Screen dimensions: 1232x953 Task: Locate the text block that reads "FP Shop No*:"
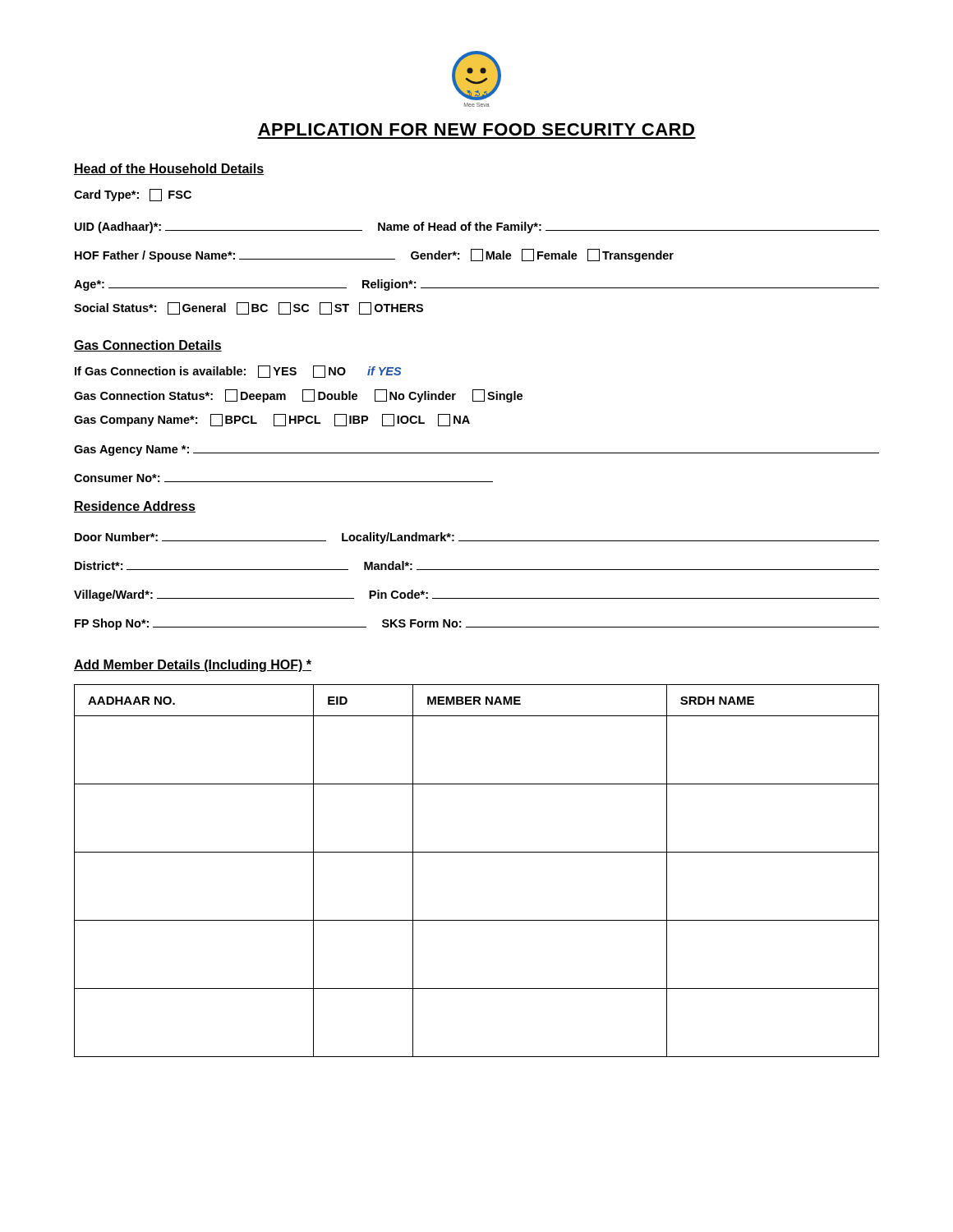(x=476, y=621)
